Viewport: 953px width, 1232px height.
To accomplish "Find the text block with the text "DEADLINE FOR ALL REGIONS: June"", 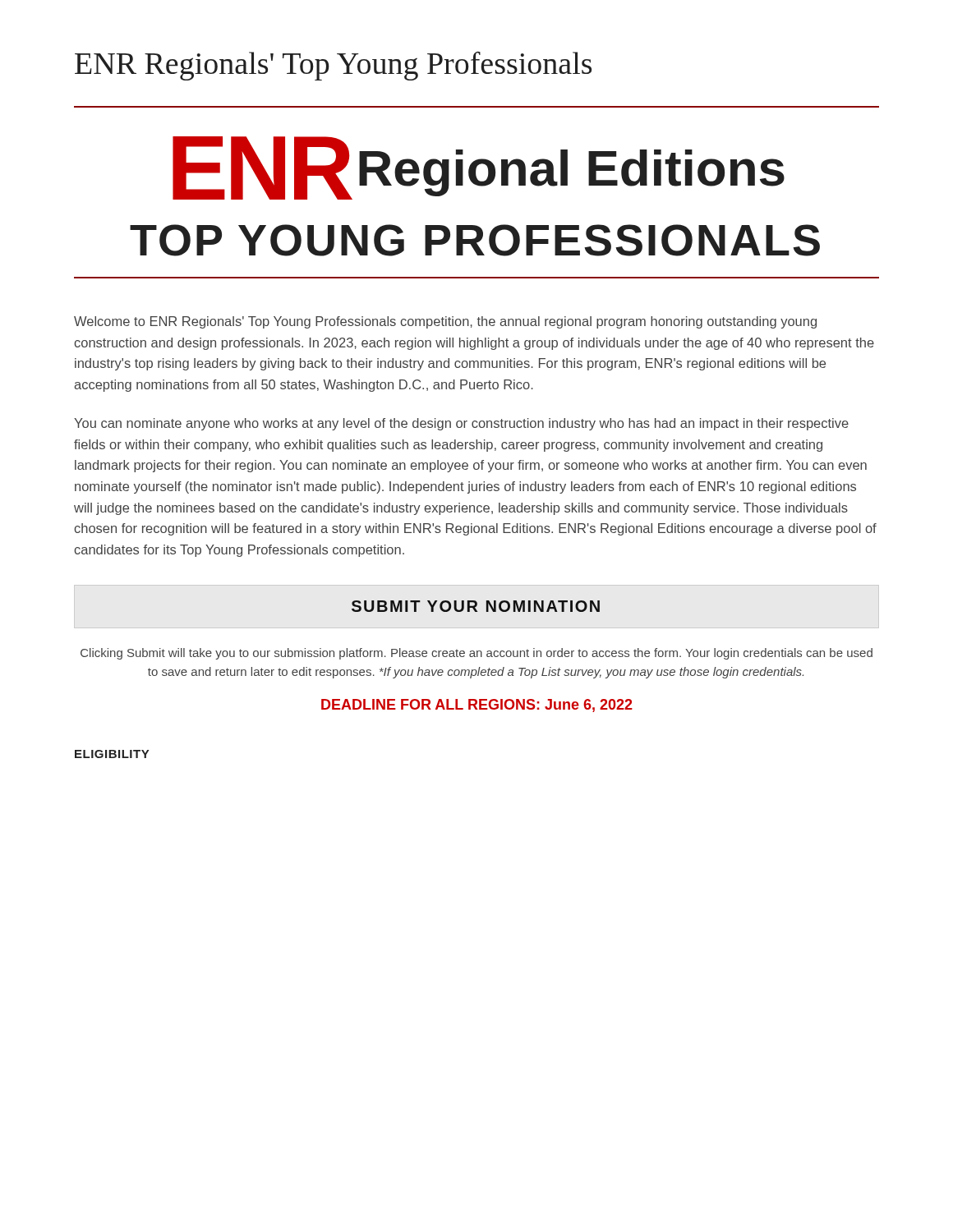I will click(x=476, y=704).
